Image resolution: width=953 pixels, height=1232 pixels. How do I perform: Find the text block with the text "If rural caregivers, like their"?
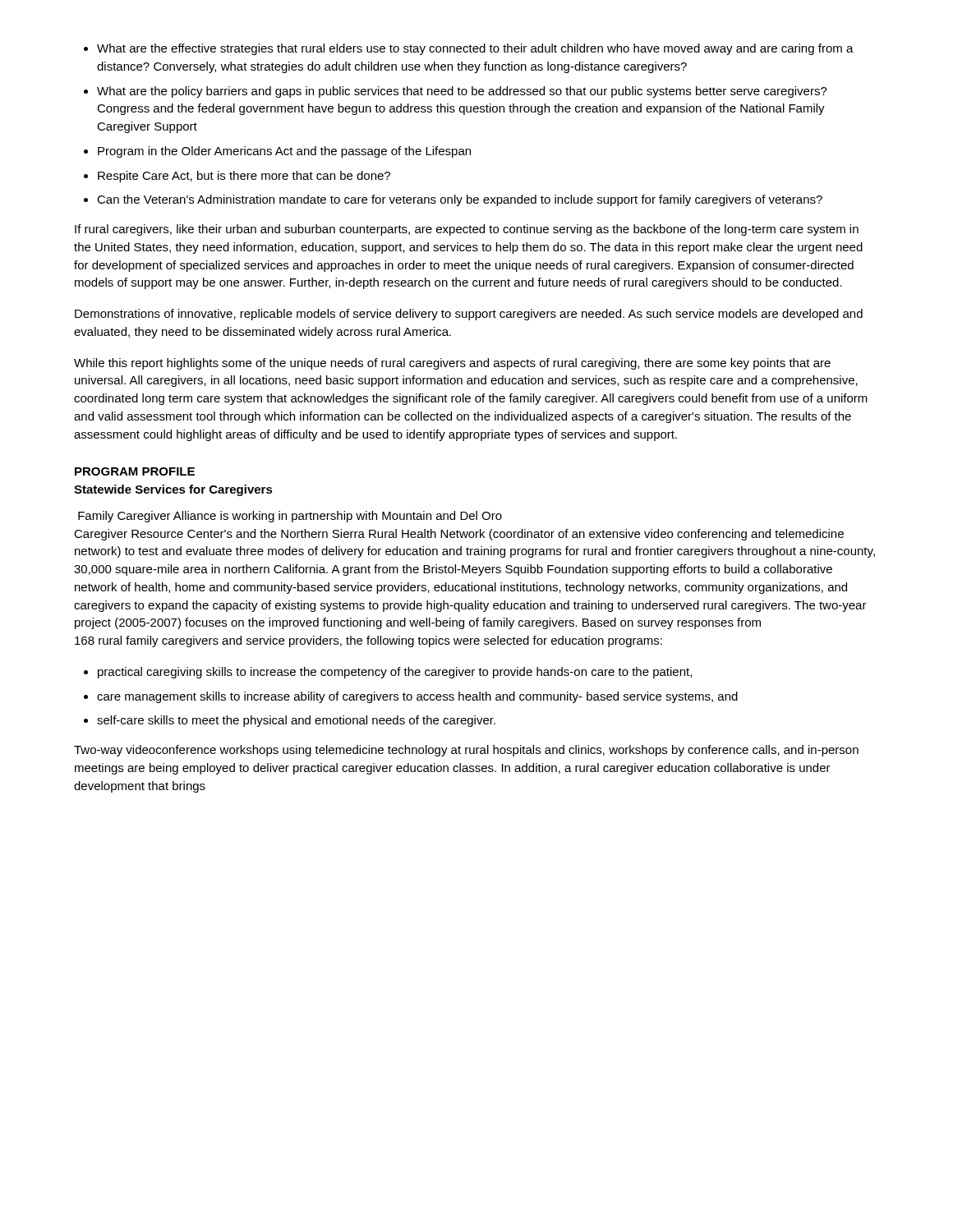(x=468, y=256)
